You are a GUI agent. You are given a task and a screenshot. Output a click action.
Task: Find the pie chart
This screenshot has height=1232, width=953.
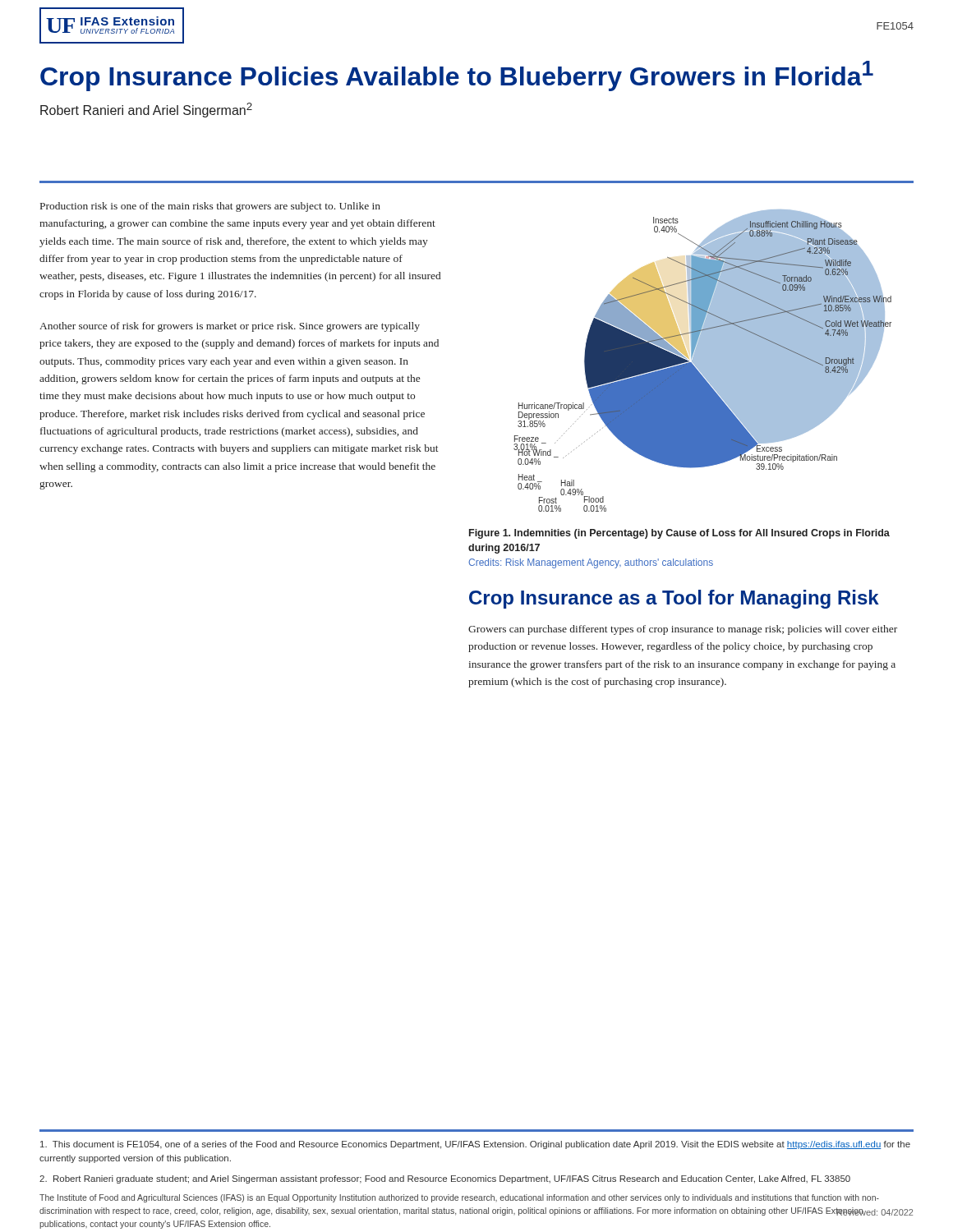(691, 359)
